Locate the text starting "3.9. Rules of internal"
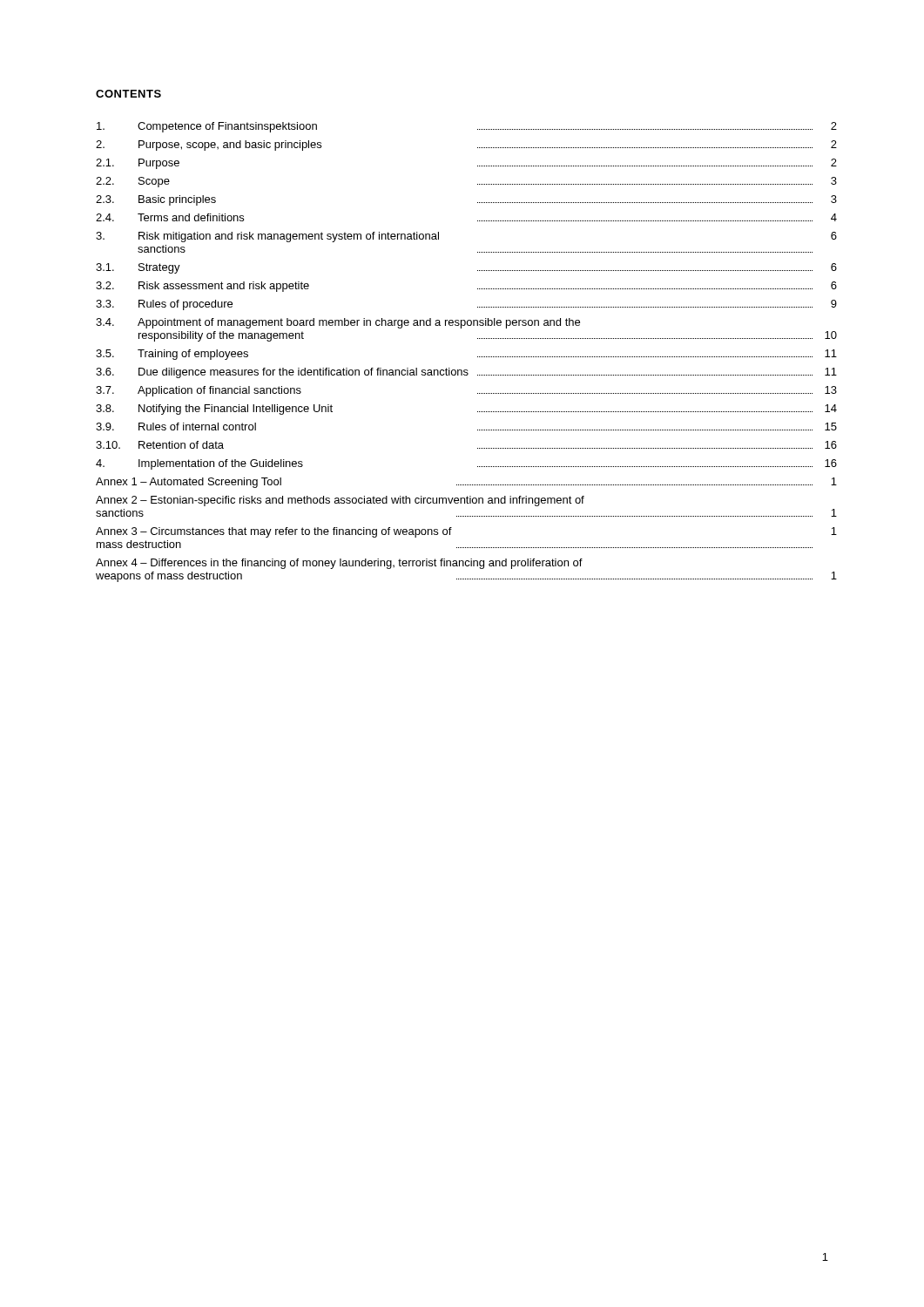The height and width of the screenshot is (1307, 924). pos(466,426)
